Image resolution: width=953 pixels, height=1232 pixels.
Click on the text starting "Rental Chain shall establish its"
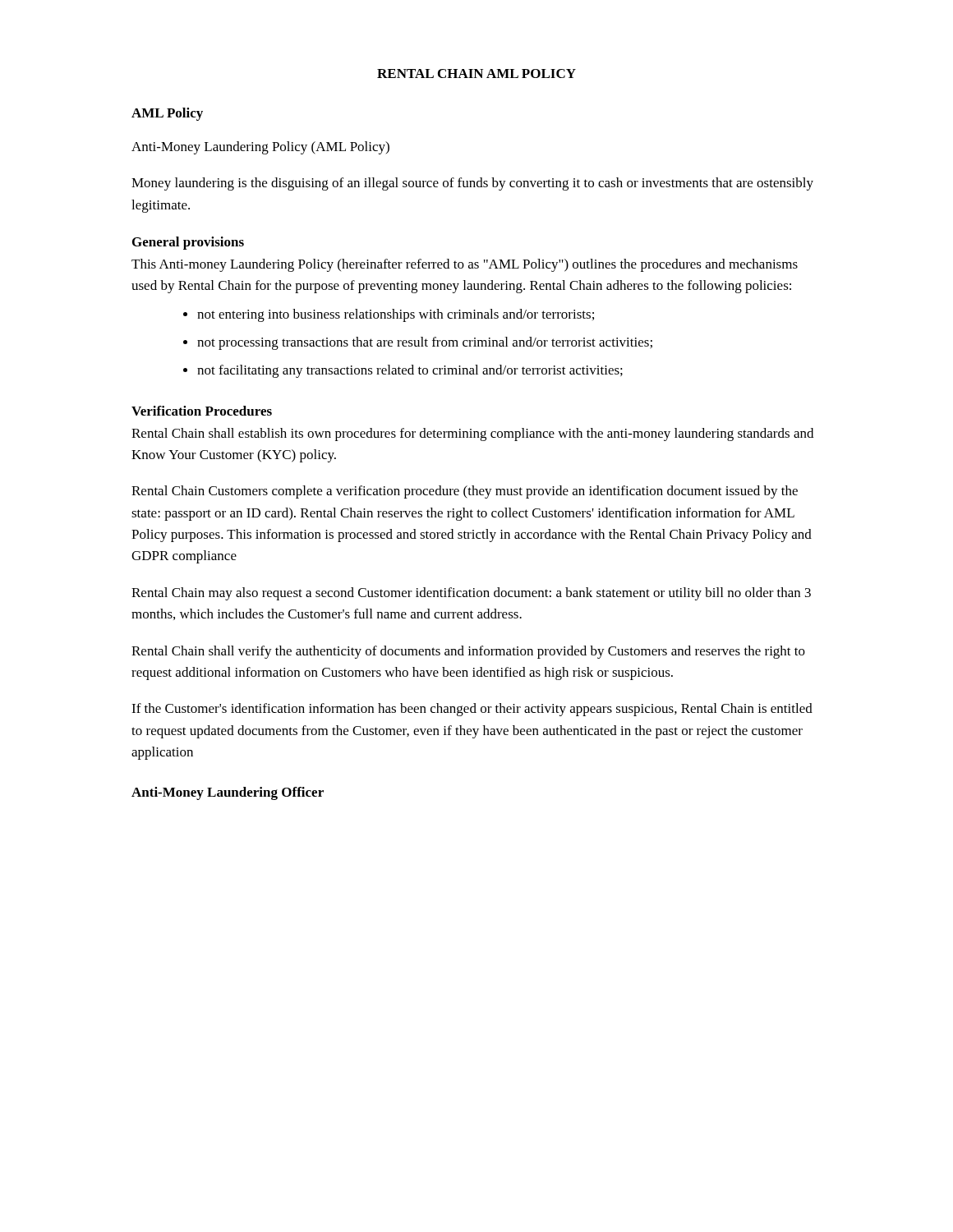473,444
